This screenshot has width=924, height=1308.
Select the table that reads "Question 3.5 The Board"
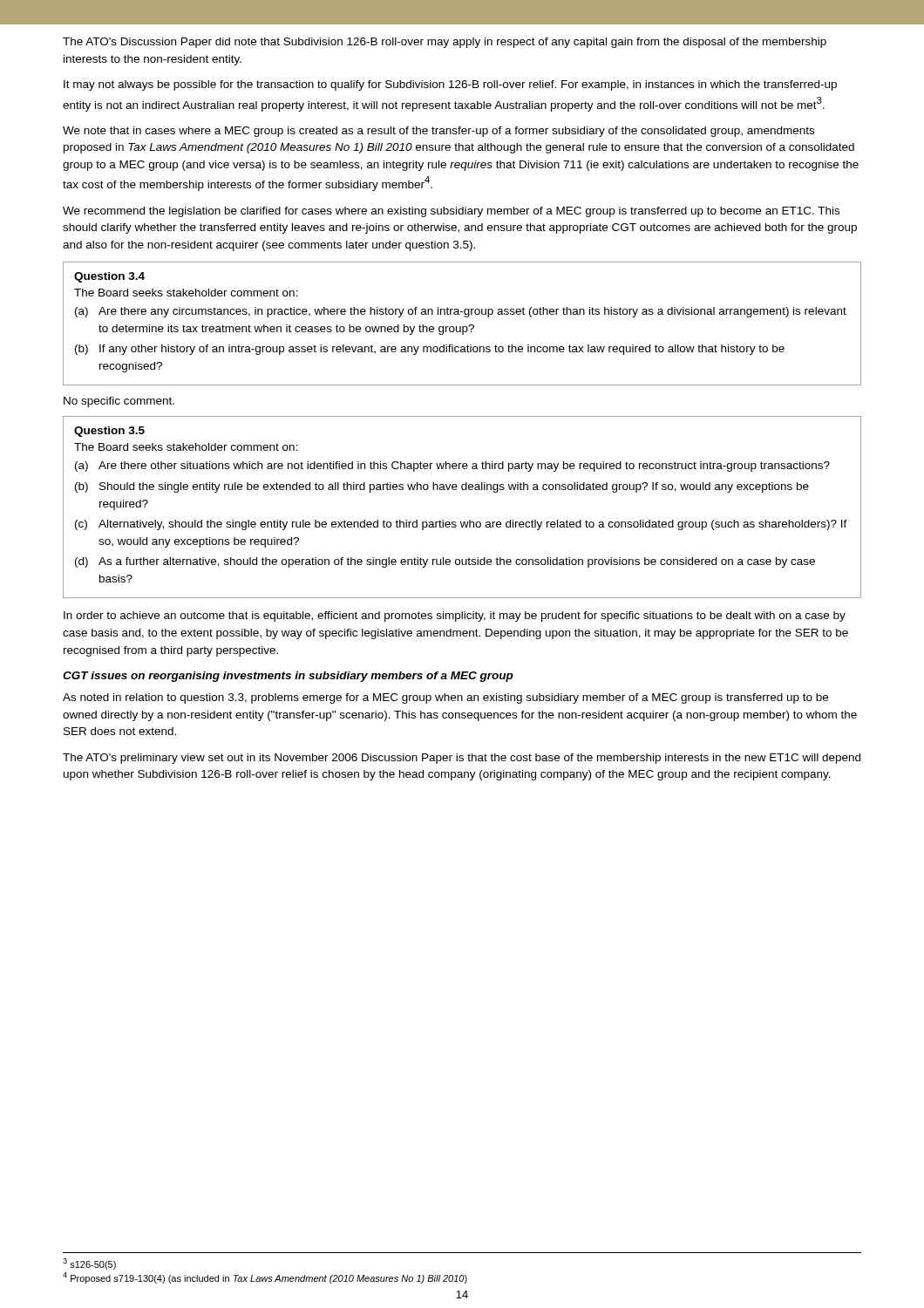click(462, 507)
